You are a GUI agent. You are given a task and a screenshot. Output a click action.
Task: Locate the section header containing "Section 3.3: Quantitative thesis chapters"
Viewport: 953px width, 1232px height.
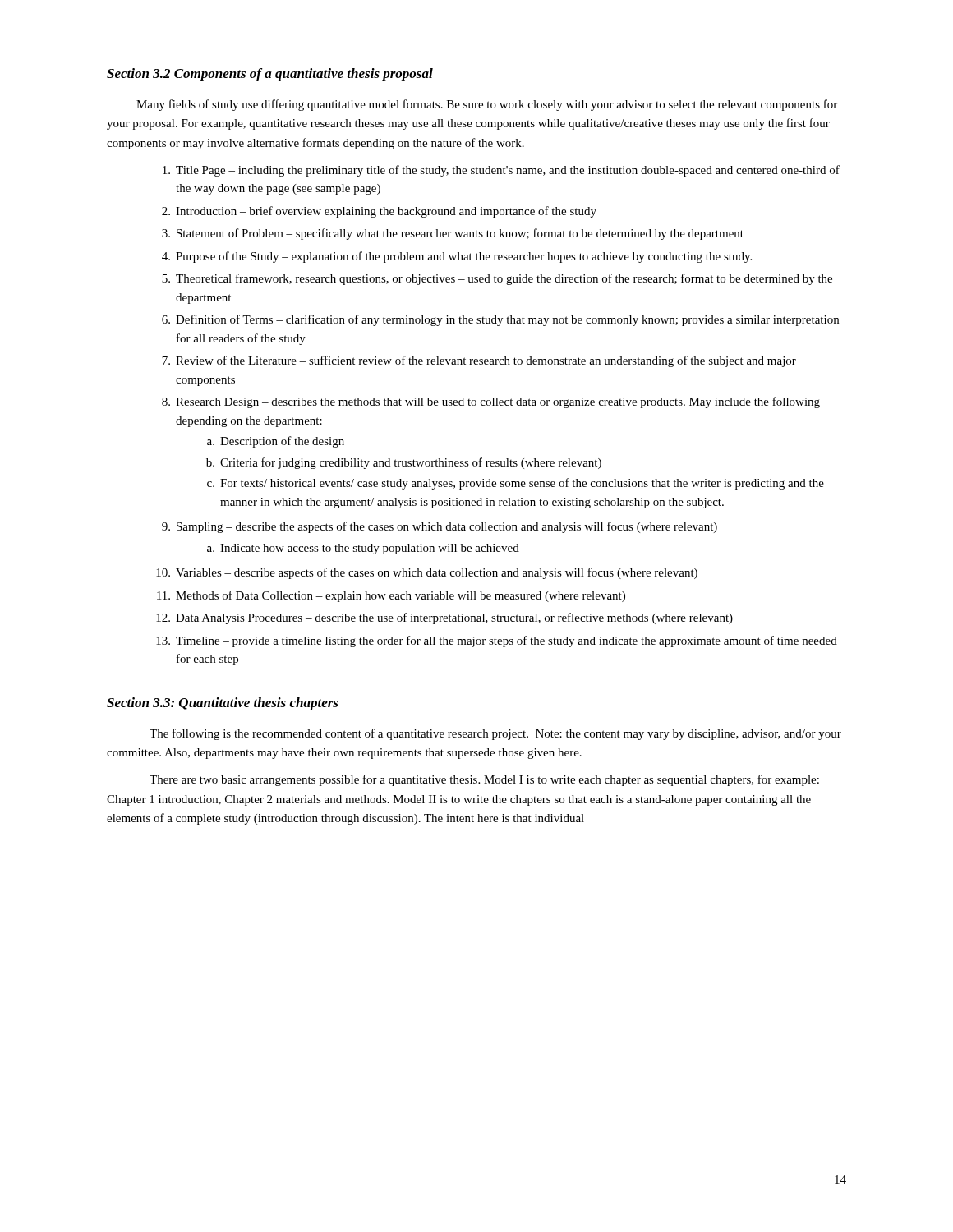click(223, 702)
